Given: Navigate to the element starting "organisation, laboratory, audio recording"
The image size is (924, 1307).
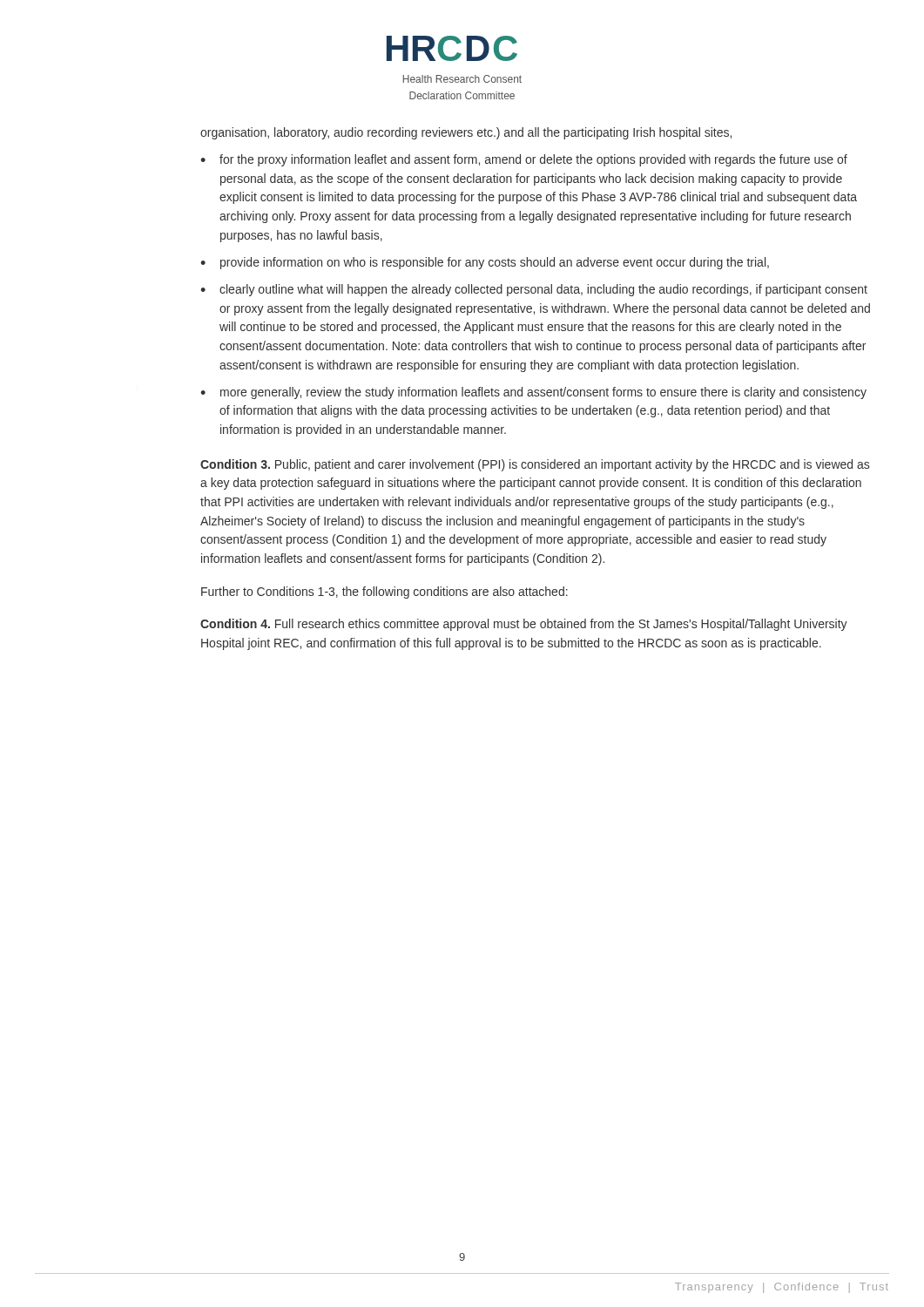Looking at the screenshot, I should [536, 134].
